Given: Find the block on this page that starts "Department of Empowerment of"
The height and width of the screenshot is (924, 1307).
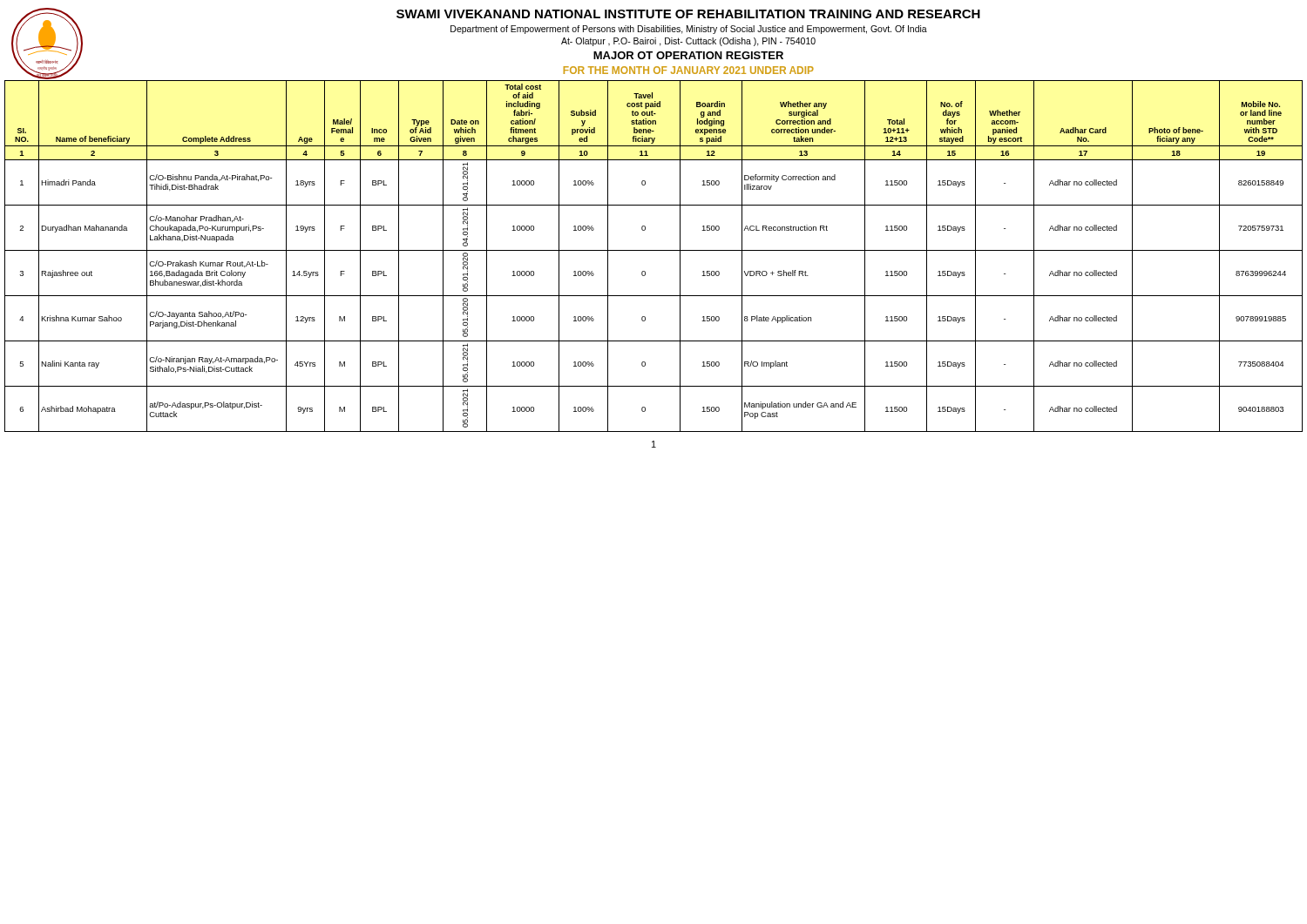Looking at the screenshot, I should [688, 28].
